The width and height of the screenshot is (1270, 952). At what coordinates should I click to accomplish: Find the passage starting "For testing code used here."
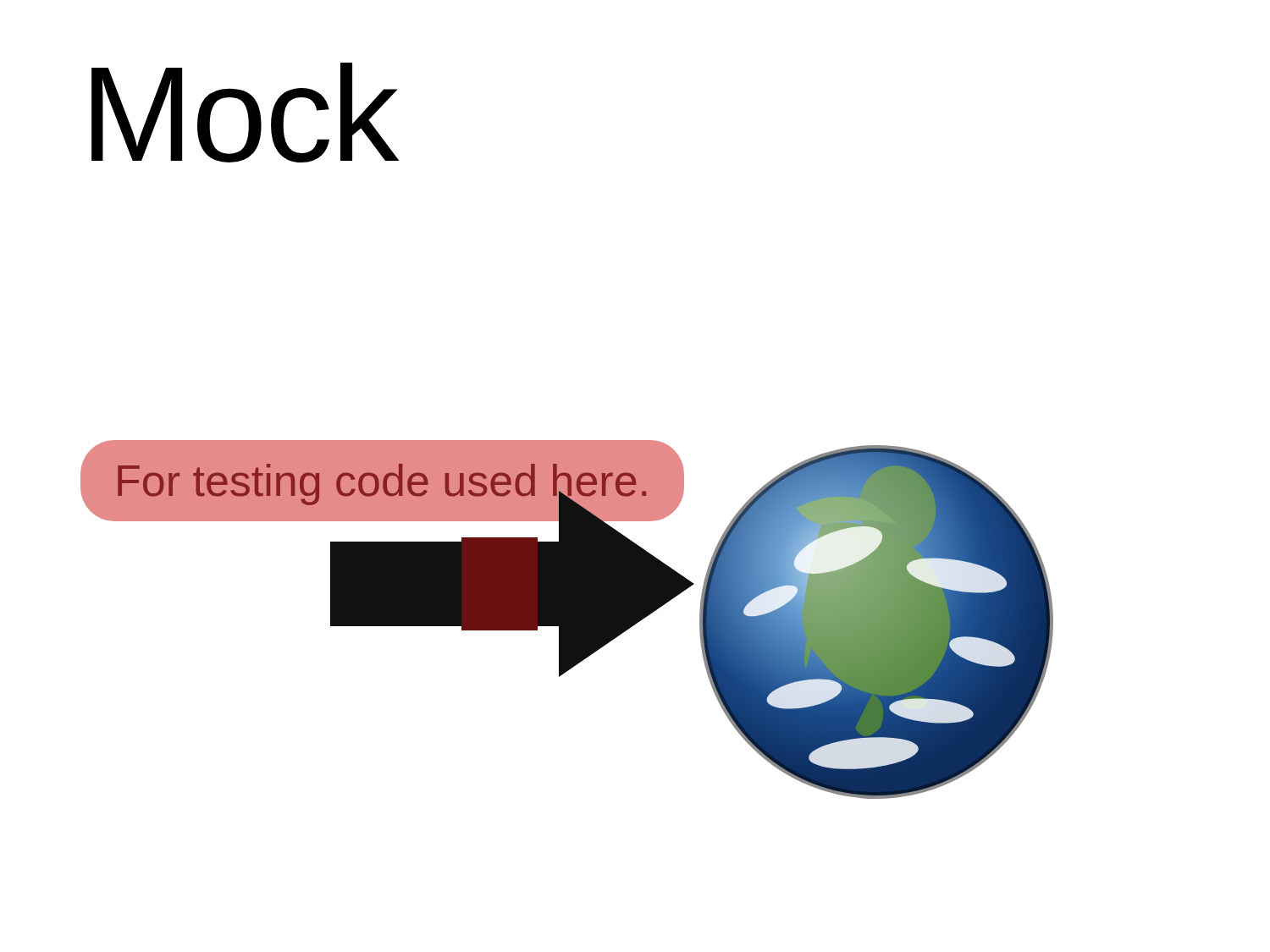[x=382, y=481]
